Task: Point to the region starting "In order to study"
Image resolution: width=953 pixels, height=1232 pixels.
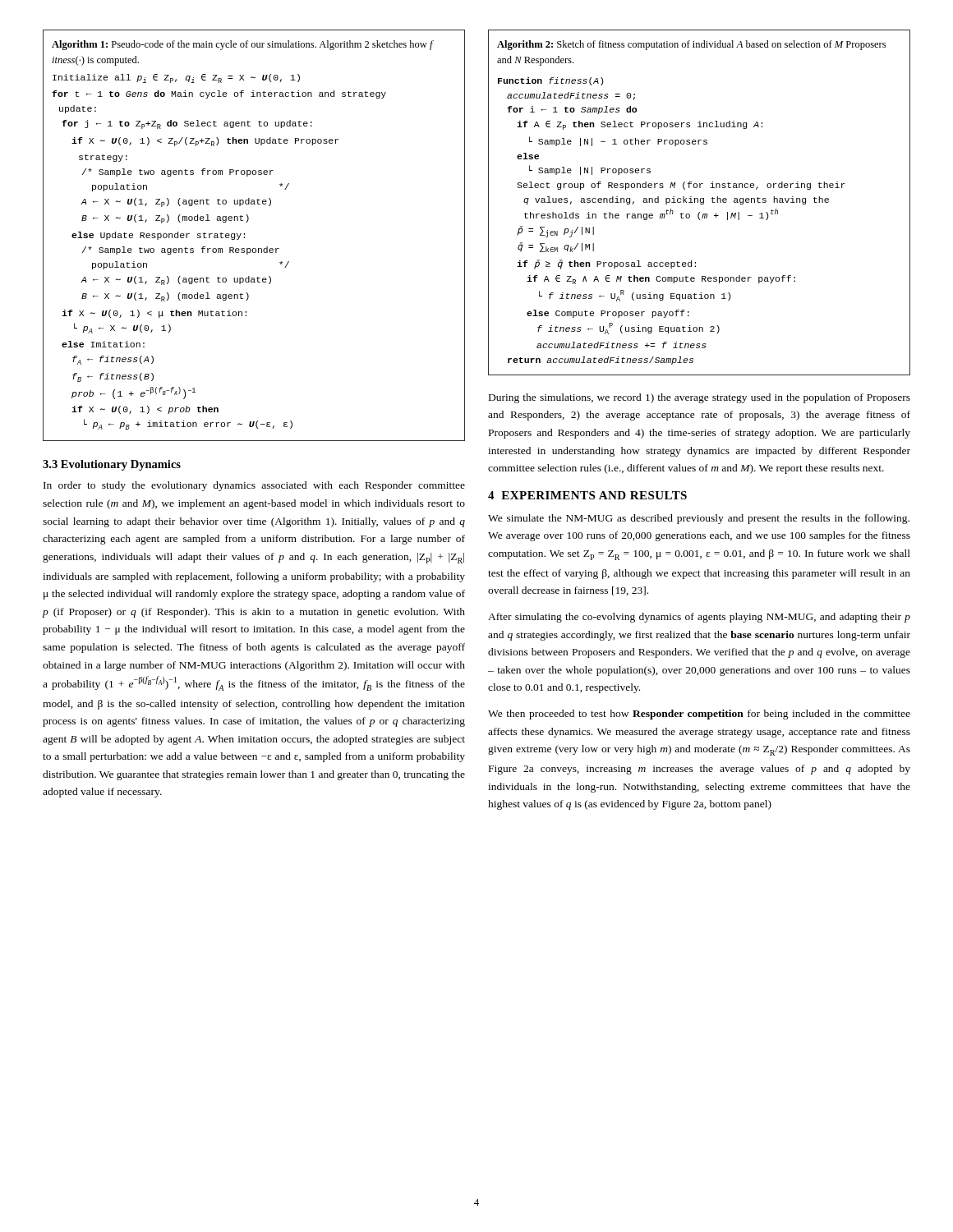Action: click(254, 639)
